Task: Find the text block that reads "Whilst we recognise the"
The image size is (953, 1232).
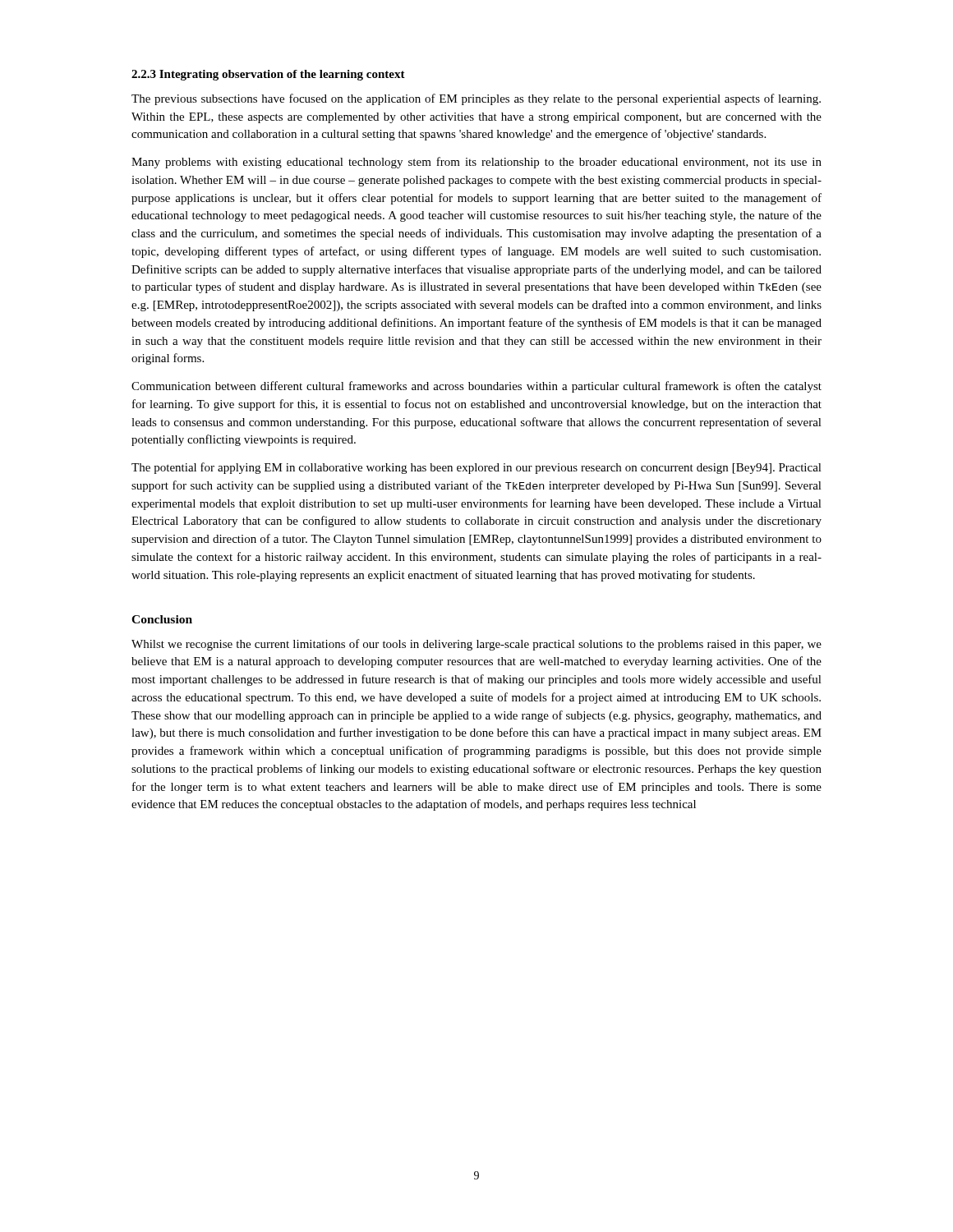Action: coord(476,725)
